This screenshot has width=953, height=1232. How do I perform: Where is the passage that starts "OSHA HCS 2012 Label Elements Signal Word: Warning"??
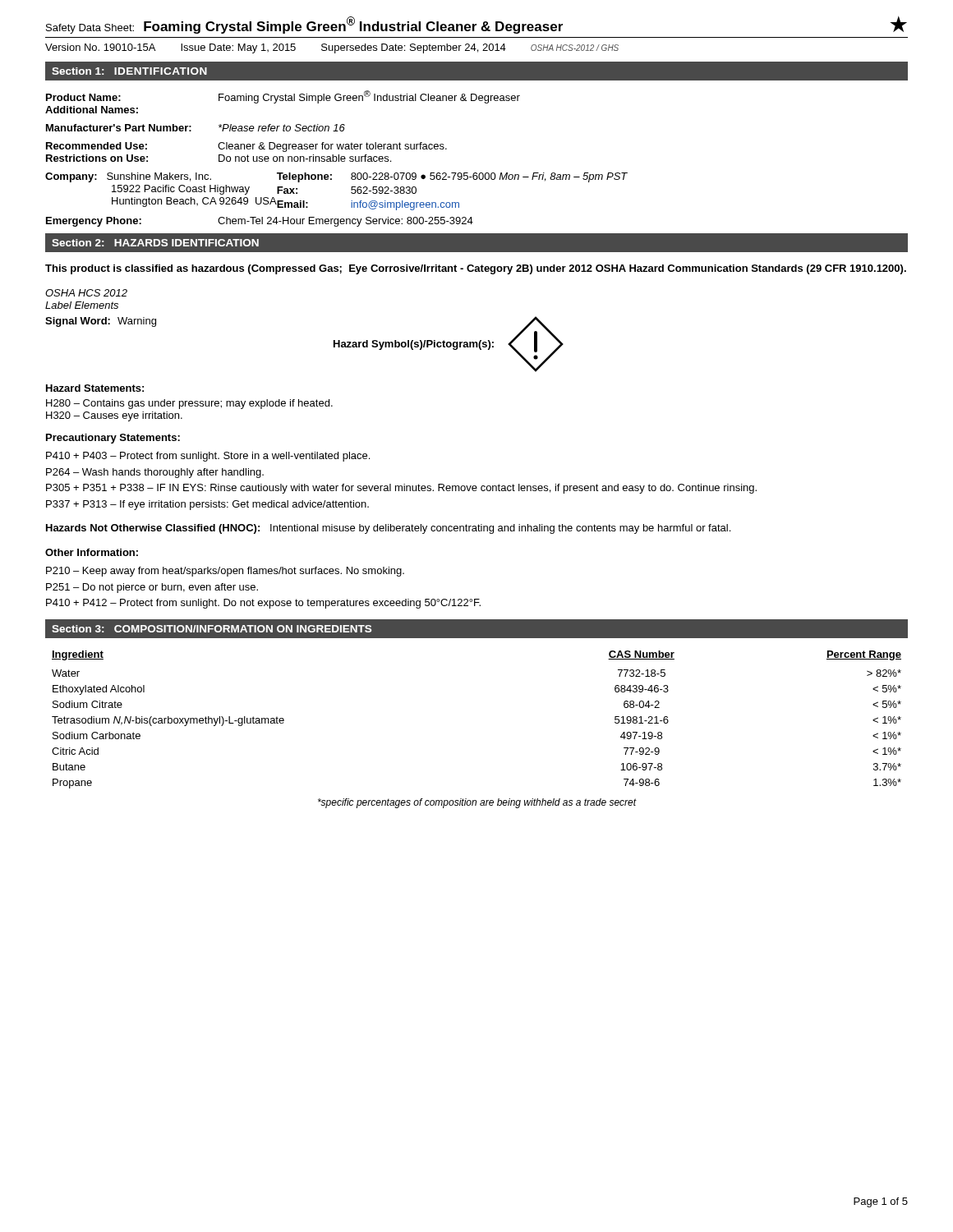(x=476, y=330)
